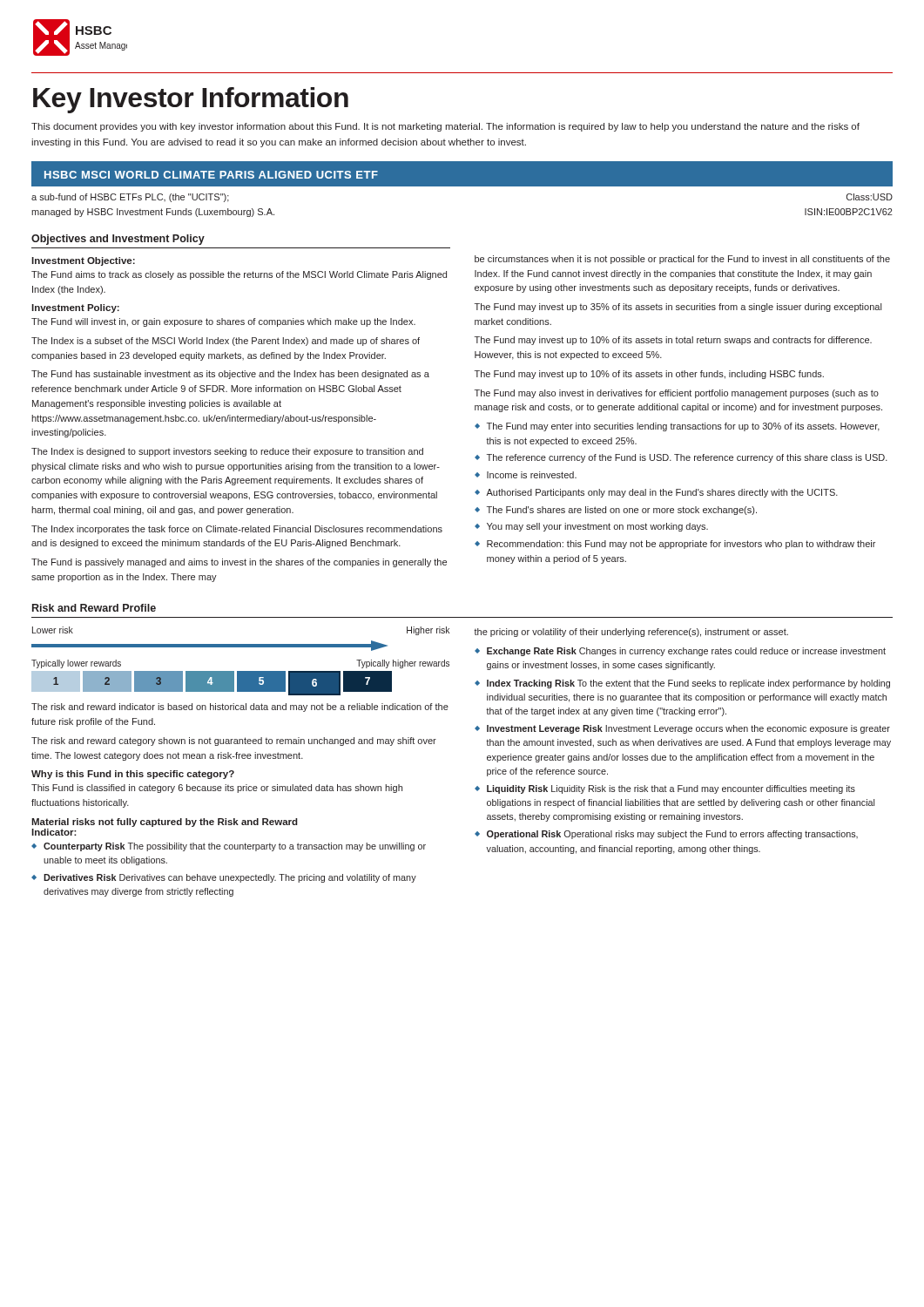Click the passage that begins "The risk and reward category shown is"

[x=234, y=748]
